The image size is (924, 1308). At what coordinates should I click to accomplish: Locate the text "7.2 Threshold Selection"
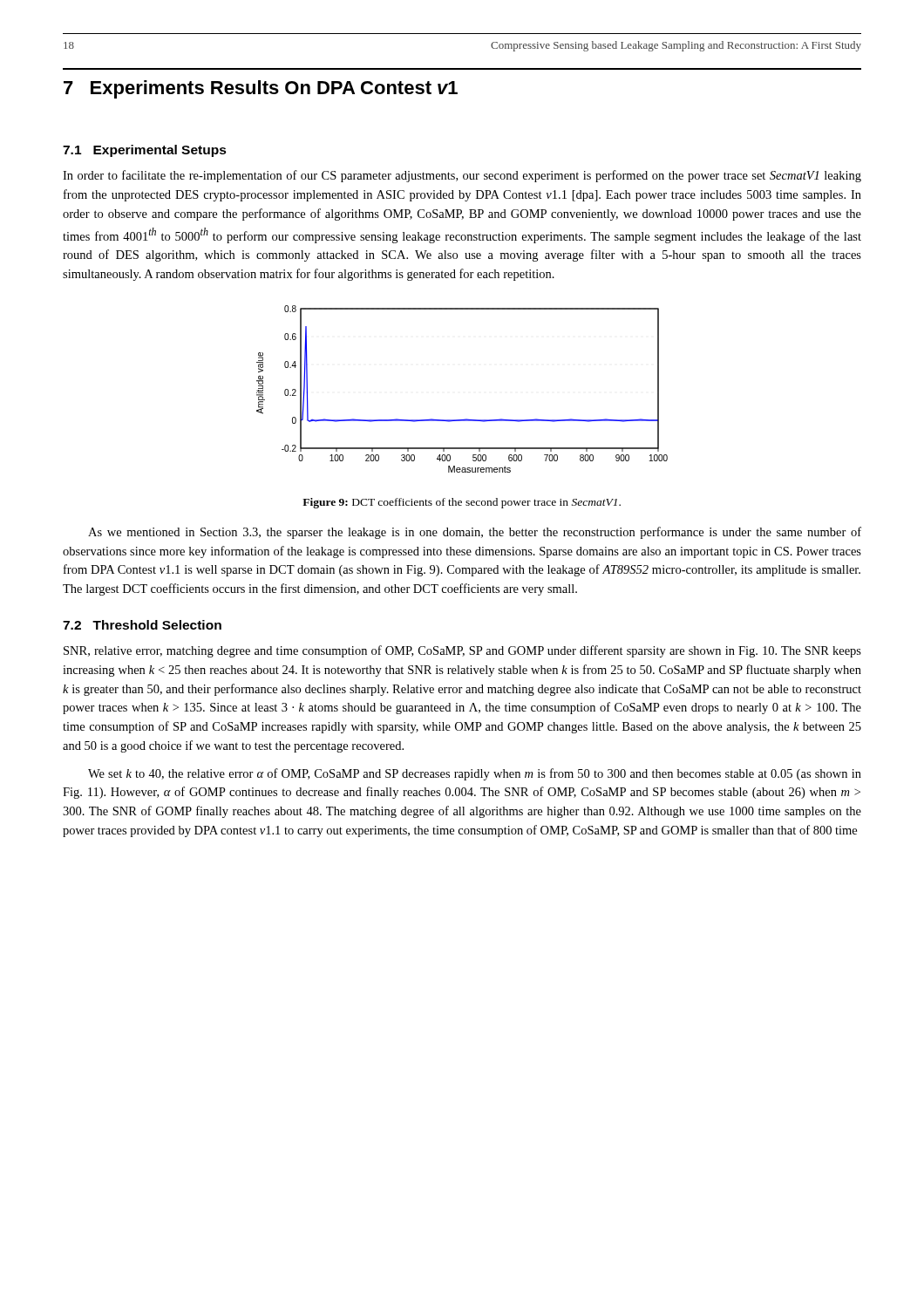click(142, 625)
